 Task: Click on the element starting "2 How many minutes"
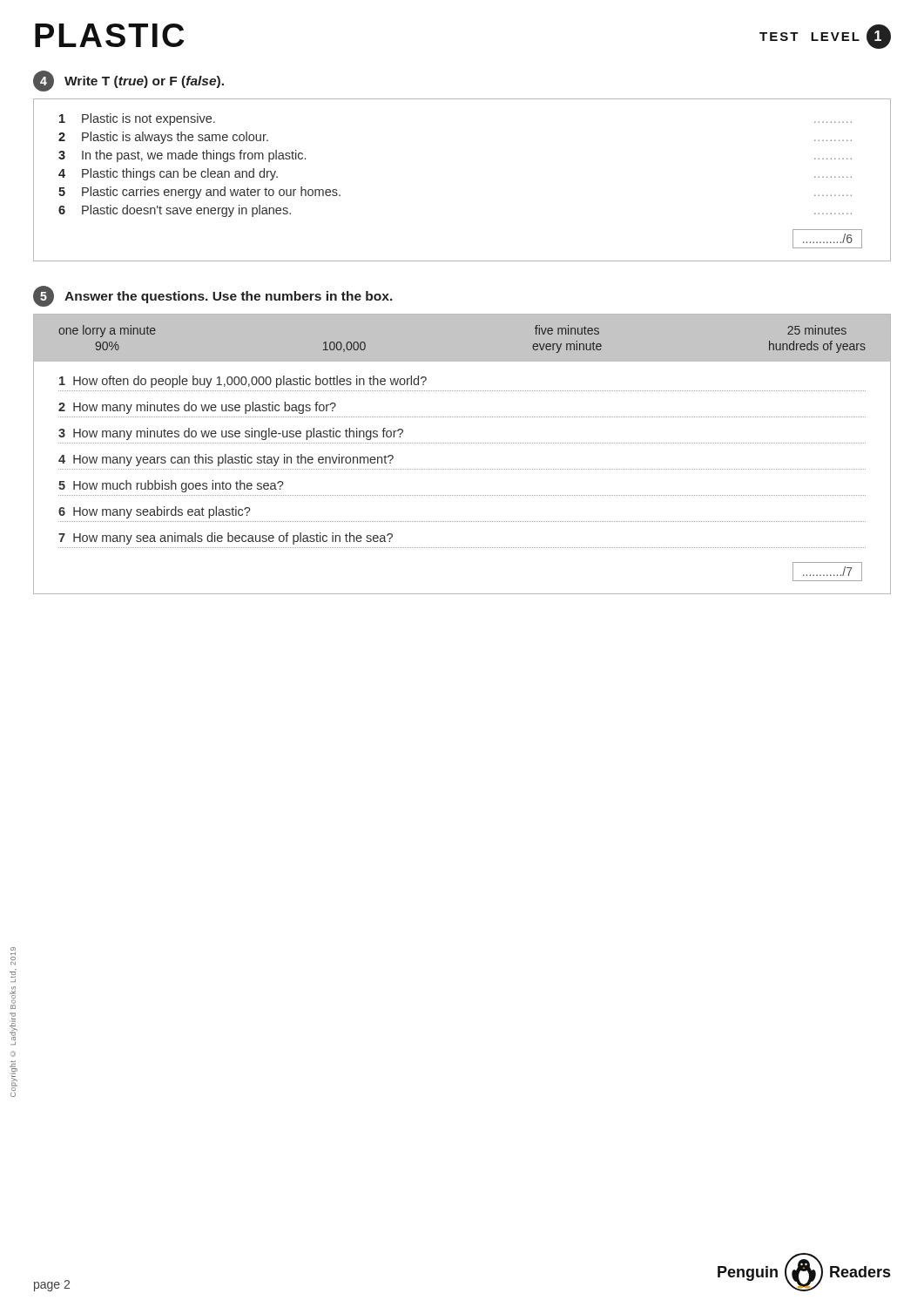coord(462,409)
